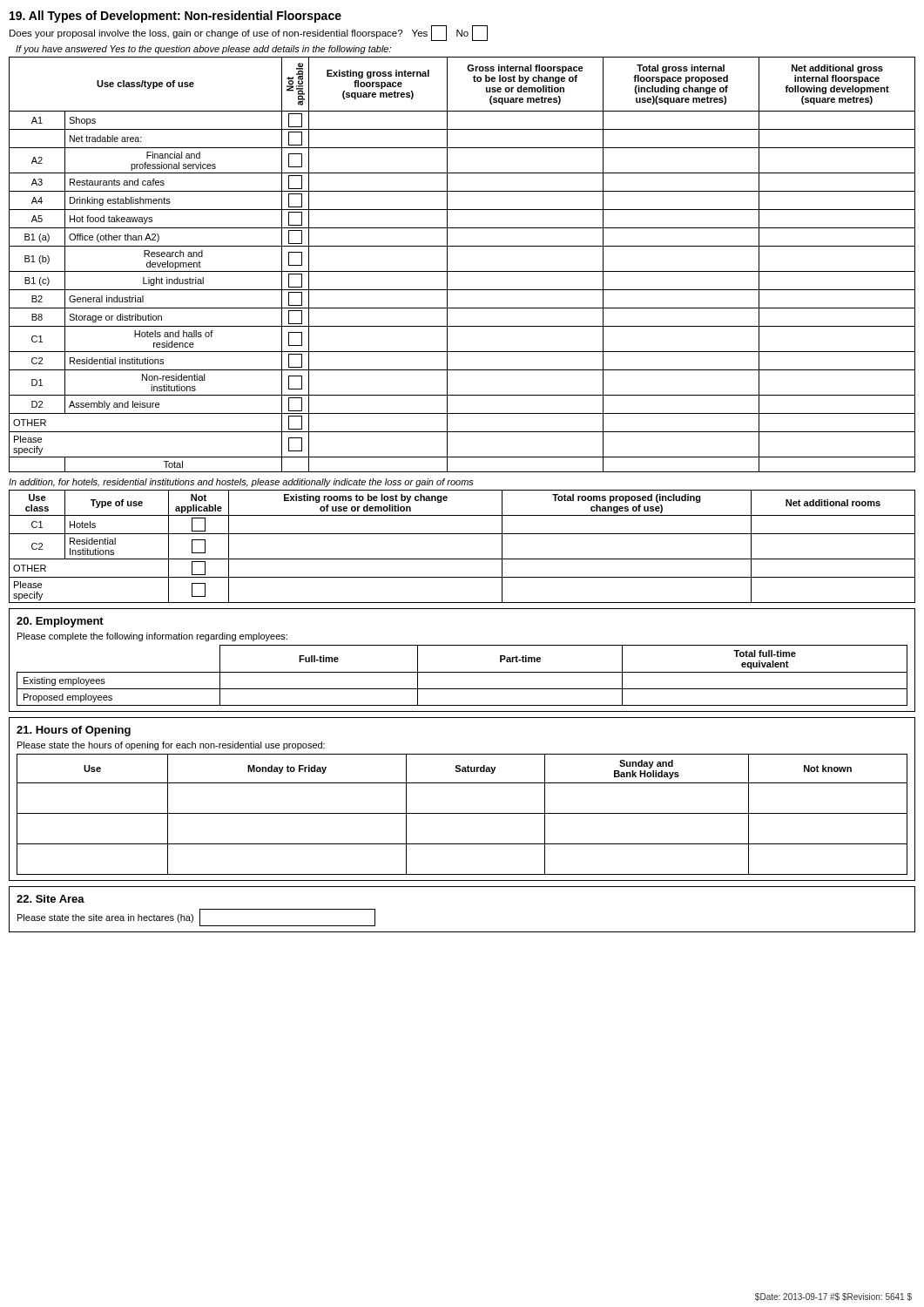Point to the section header beginning "19. All Types of Development: Non-residential"
Screen dimensions: 1307x924
pos(175,16)
